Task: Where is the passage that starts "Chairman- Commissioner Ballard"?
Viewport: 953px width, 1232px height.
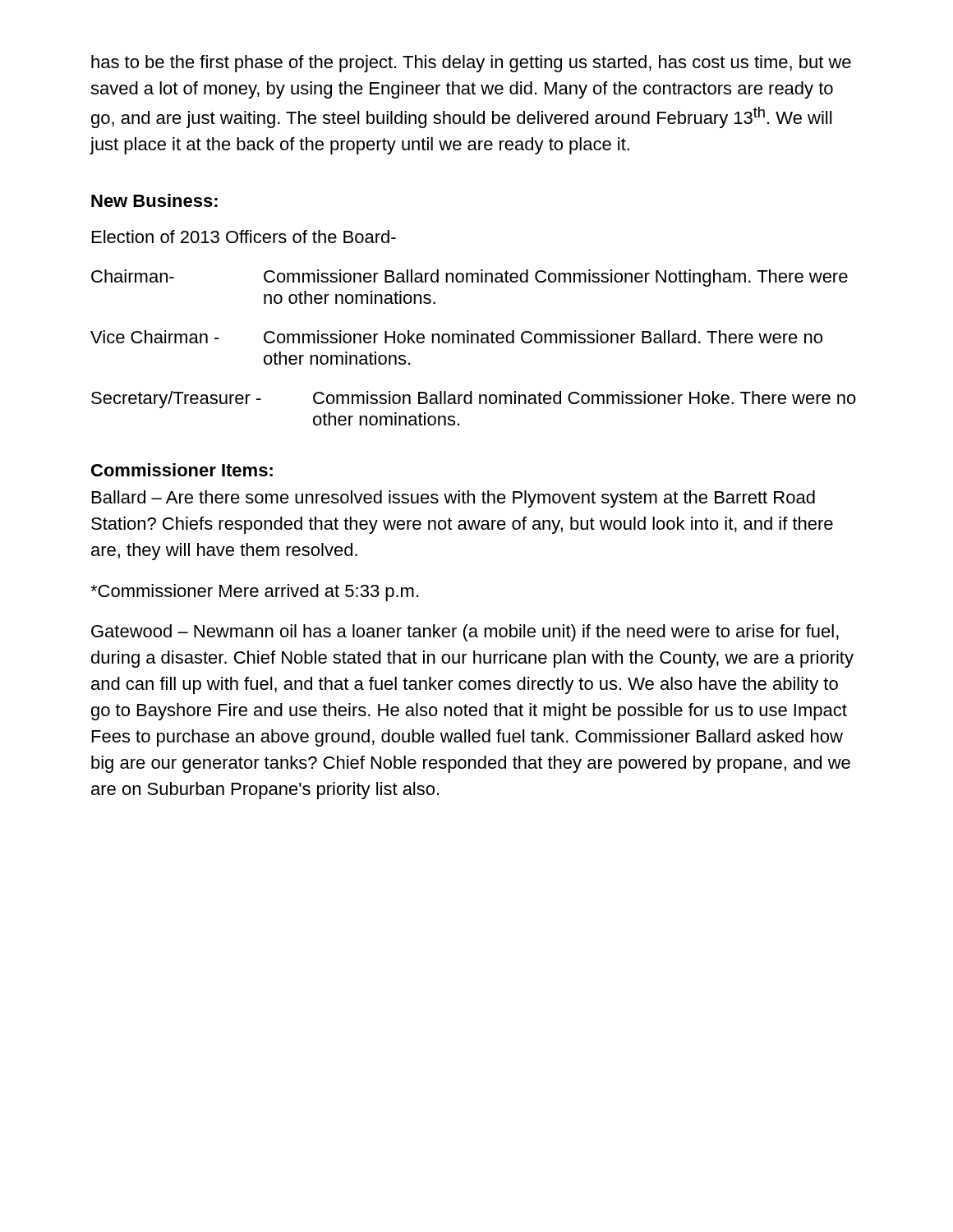Action: tap(476, 287)
